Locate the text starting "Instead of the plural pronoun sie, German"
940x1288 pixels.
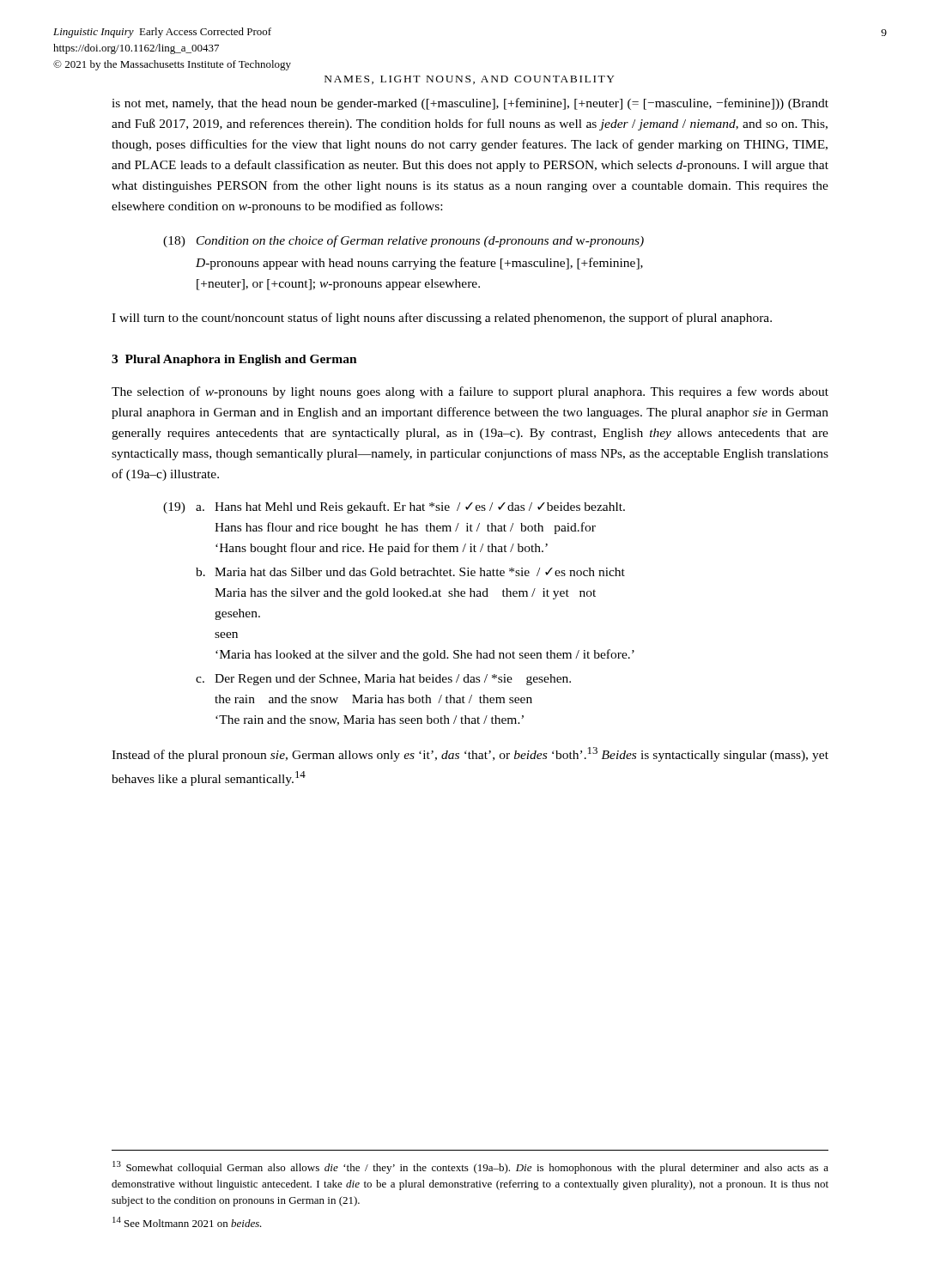tap(470, 765)
